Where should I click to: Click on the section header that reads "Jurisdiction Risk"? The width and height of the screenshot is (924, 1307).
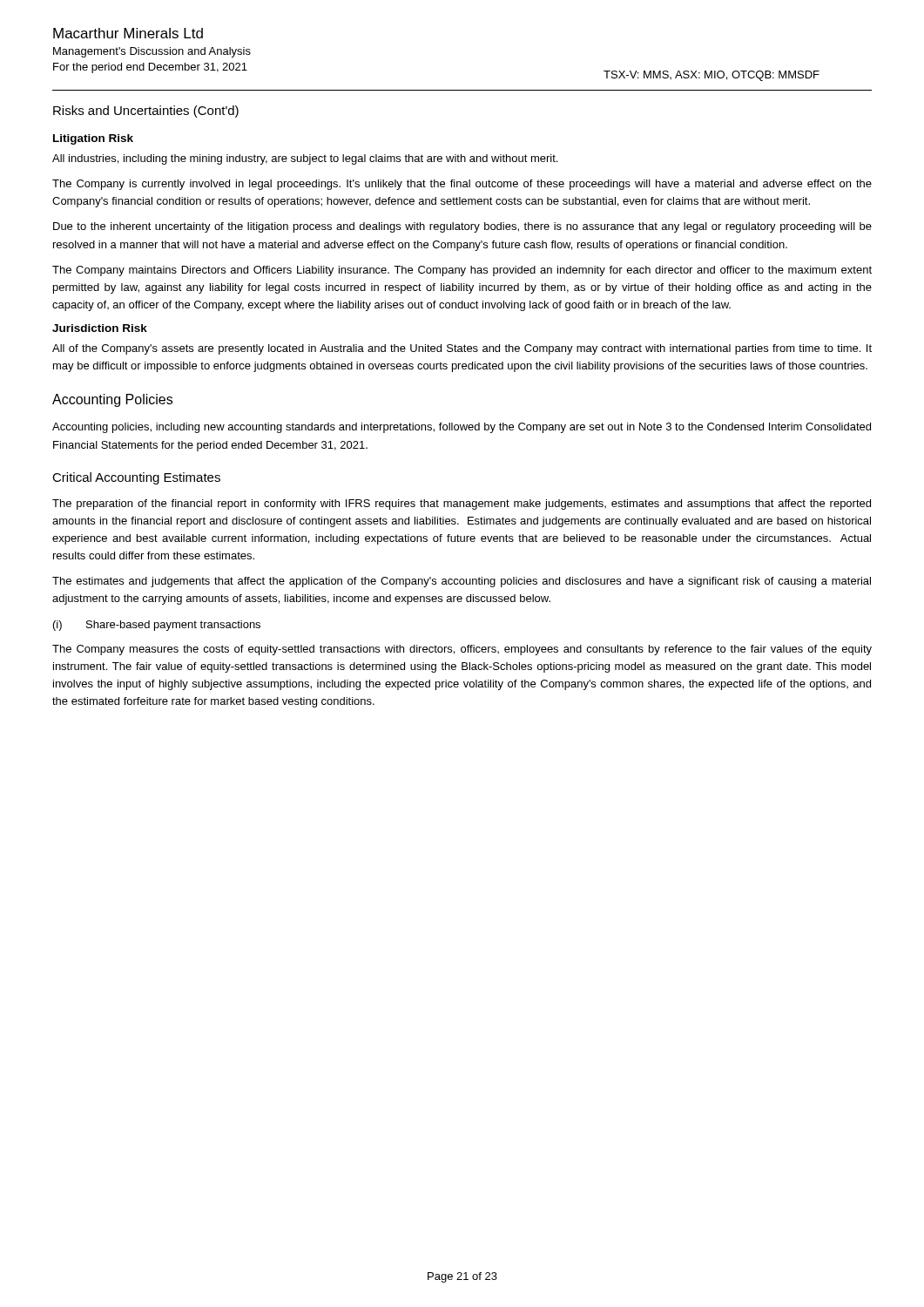coord(100,328)
